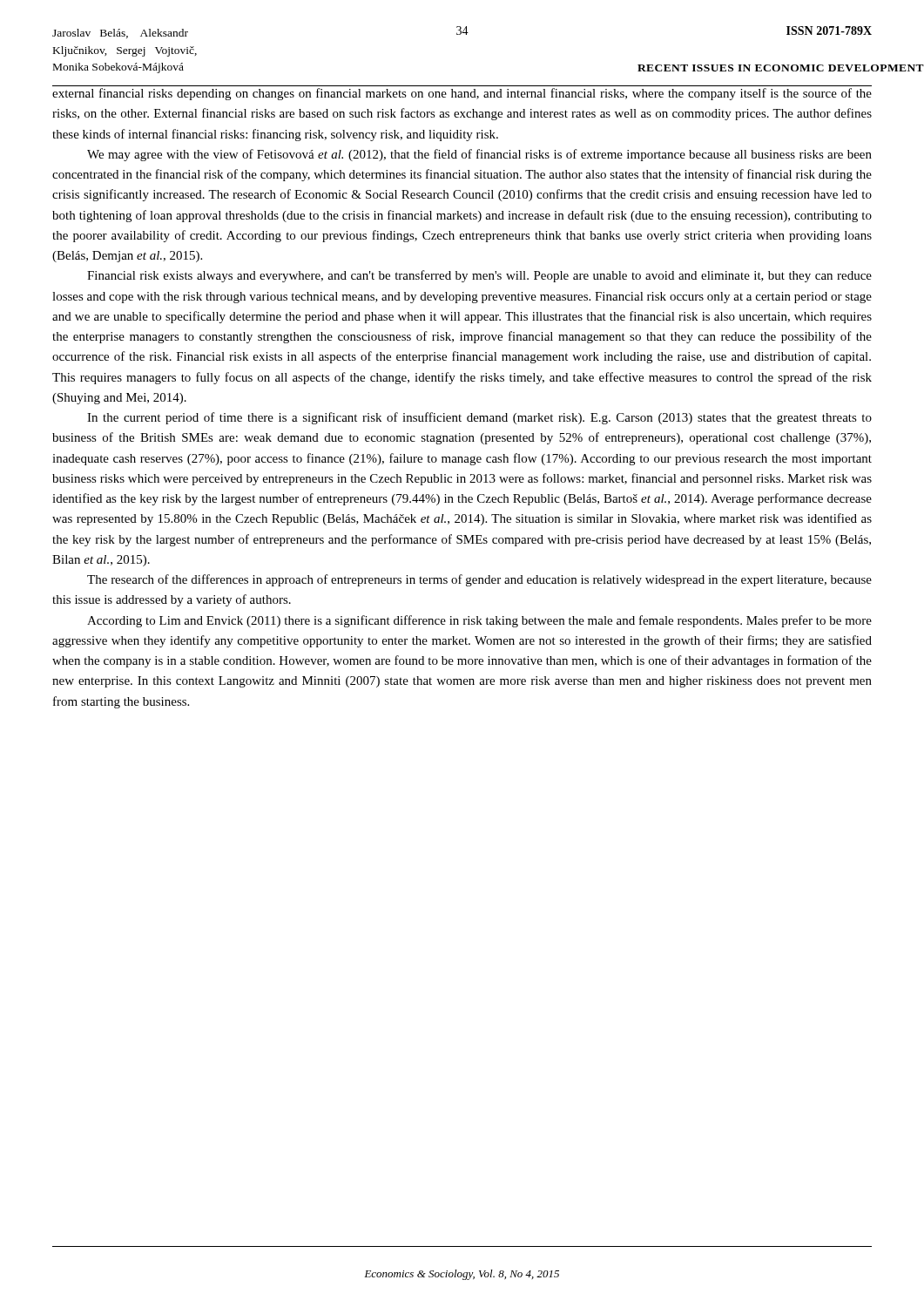This screenshot has height=1307, width=924.
Task: Where is the passage that starts "external financial risks depending on changes"?
Action: pyautogui.click(x=462, y=114)
